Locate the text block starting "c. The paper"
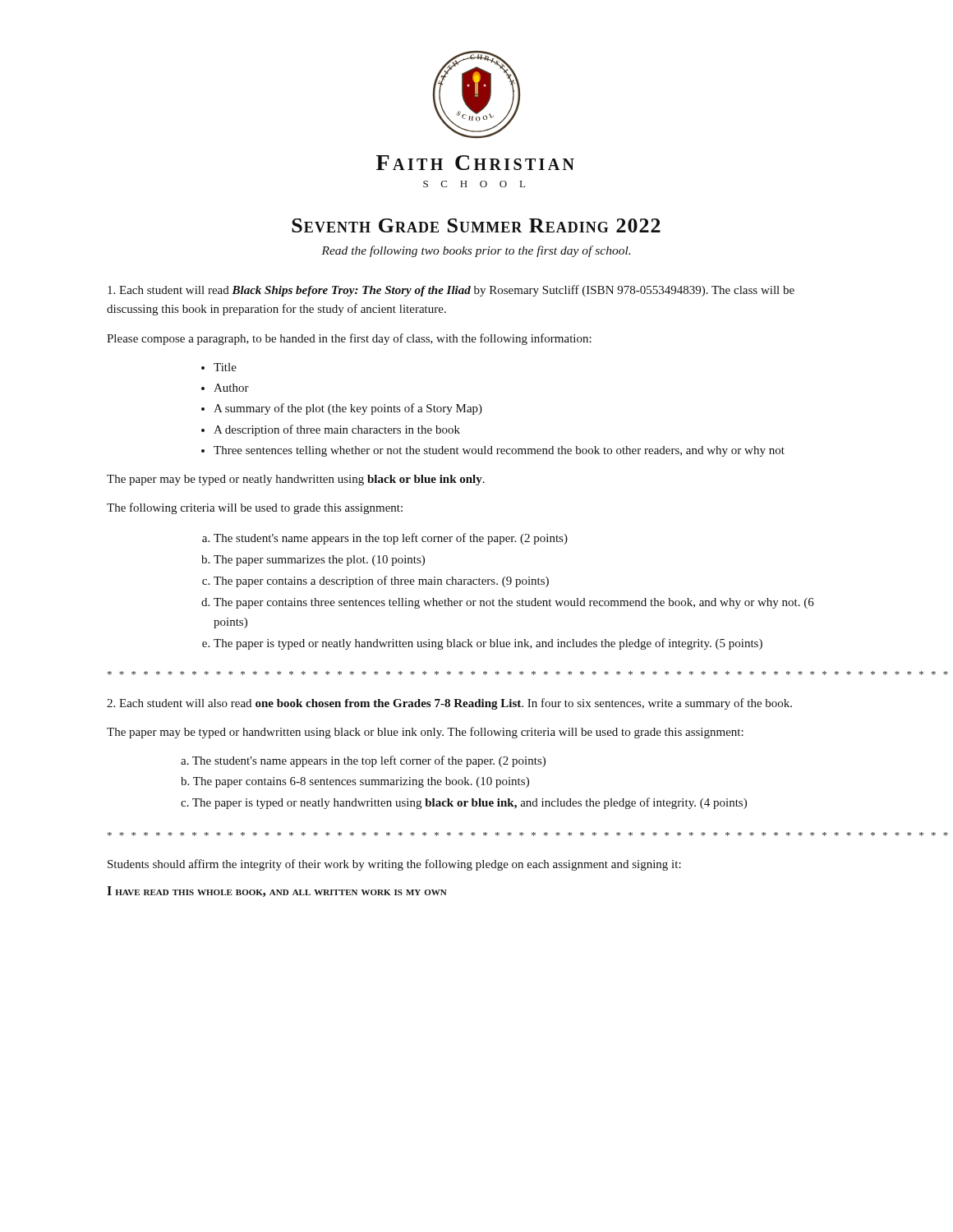Screen dimensions: 1232x953 click(464, 802)
